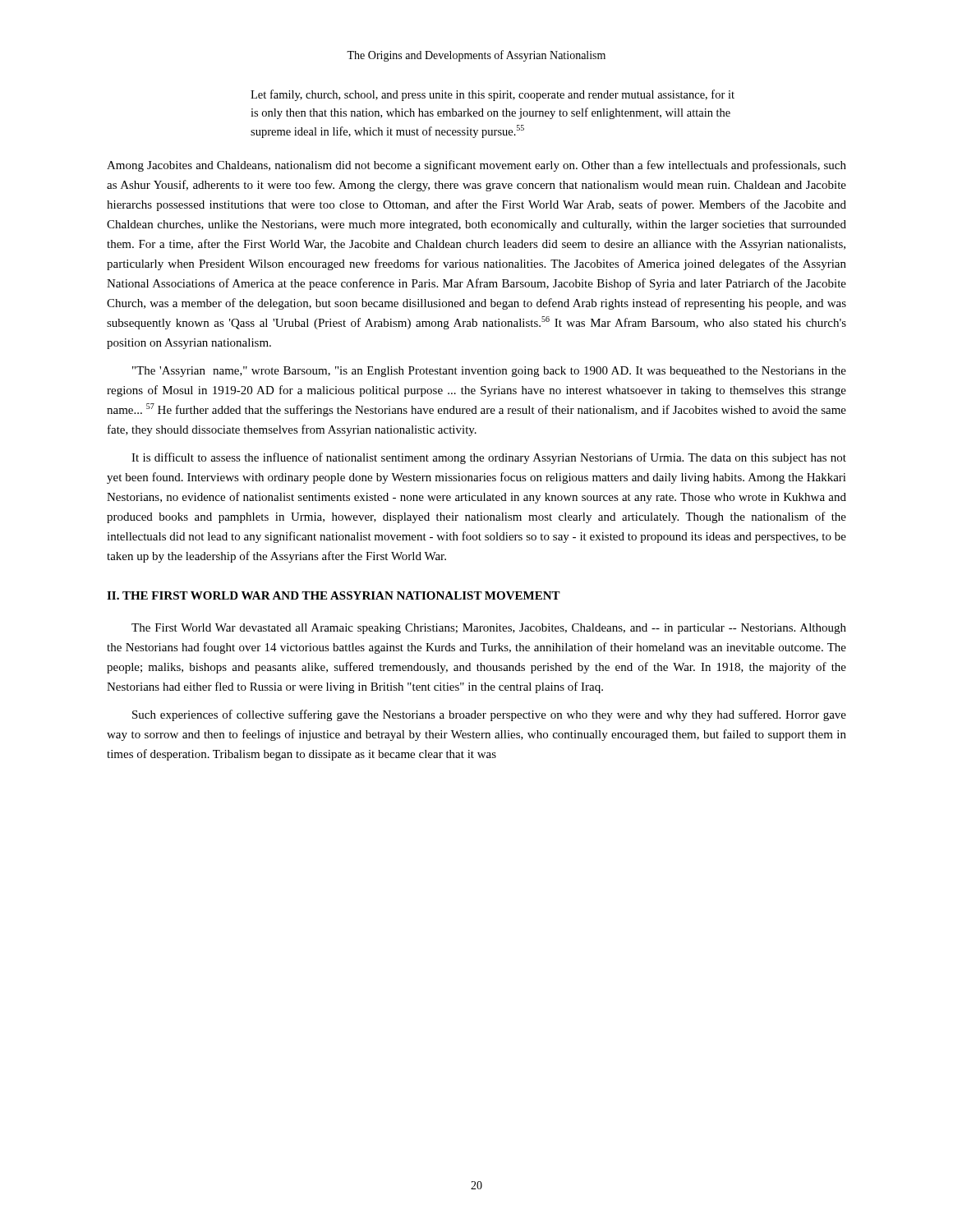Find the passage starting "The First World War"
953x1232 pixels.
[x=476, y=657]
